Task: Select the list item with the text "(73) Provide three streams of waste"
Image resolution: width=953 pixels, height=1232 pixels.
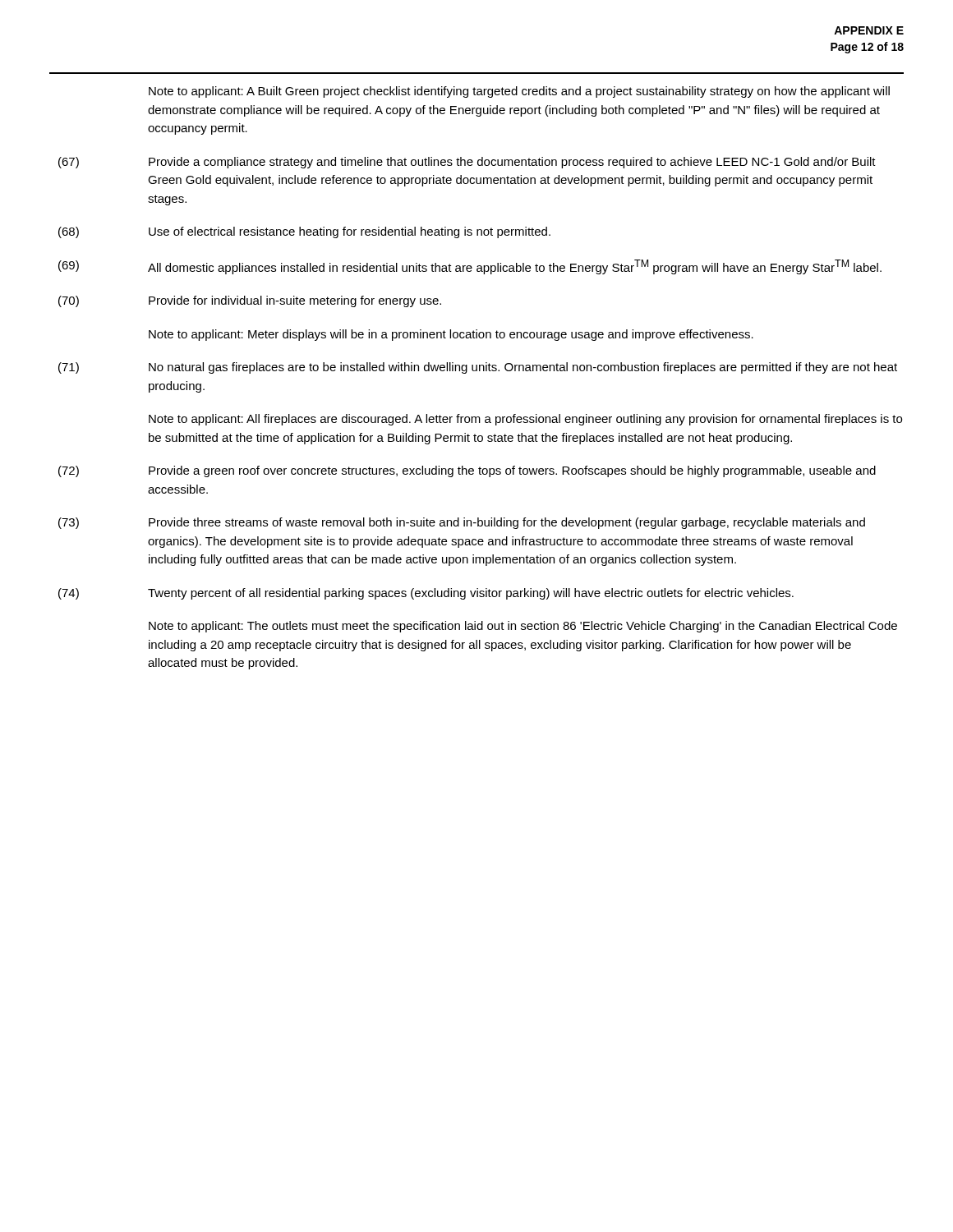Action: [476, 541]
